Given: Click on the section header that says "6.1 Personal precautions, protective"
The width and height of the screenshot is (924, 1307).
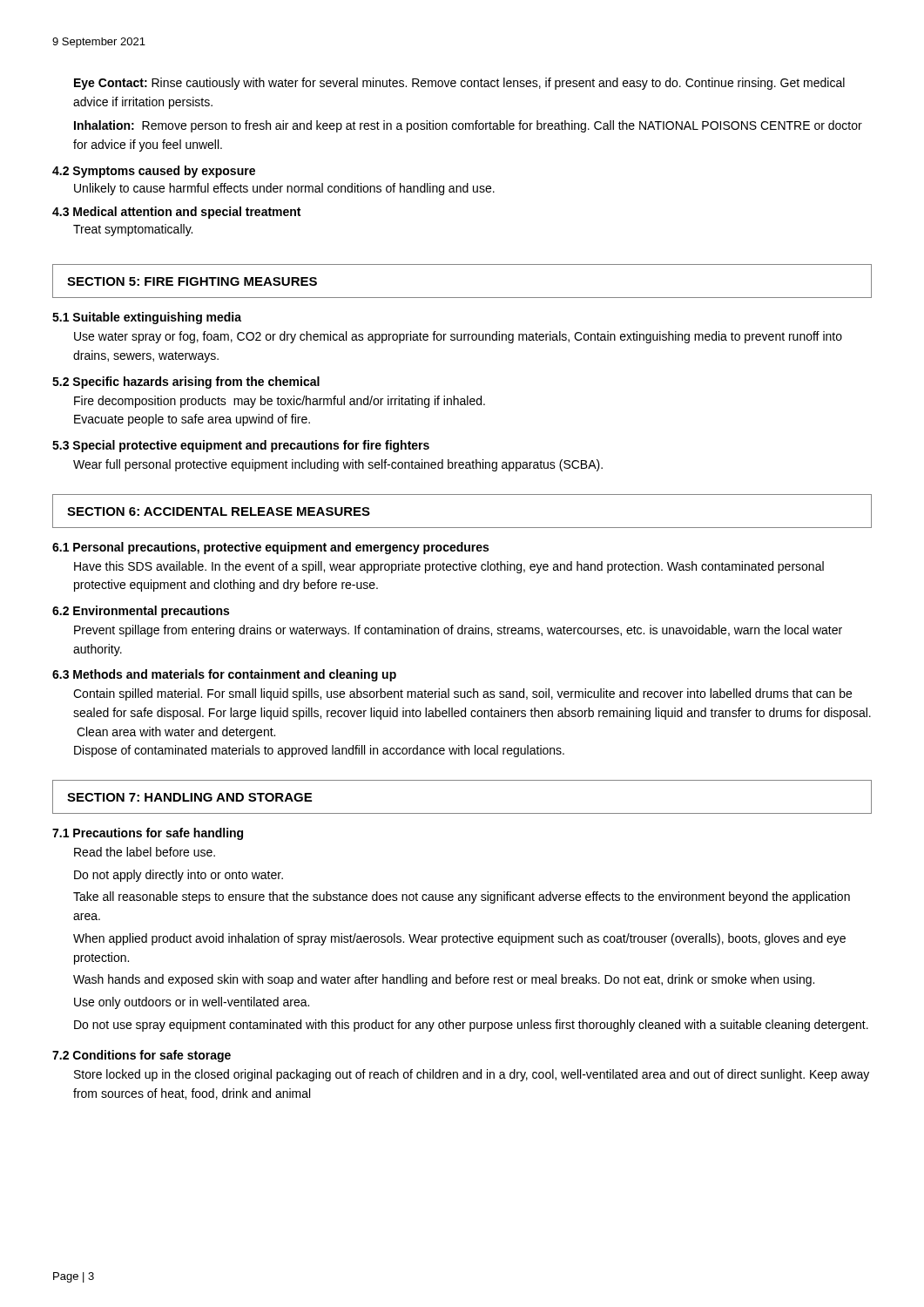Looking at the screenshot, I should coord(271,547).
